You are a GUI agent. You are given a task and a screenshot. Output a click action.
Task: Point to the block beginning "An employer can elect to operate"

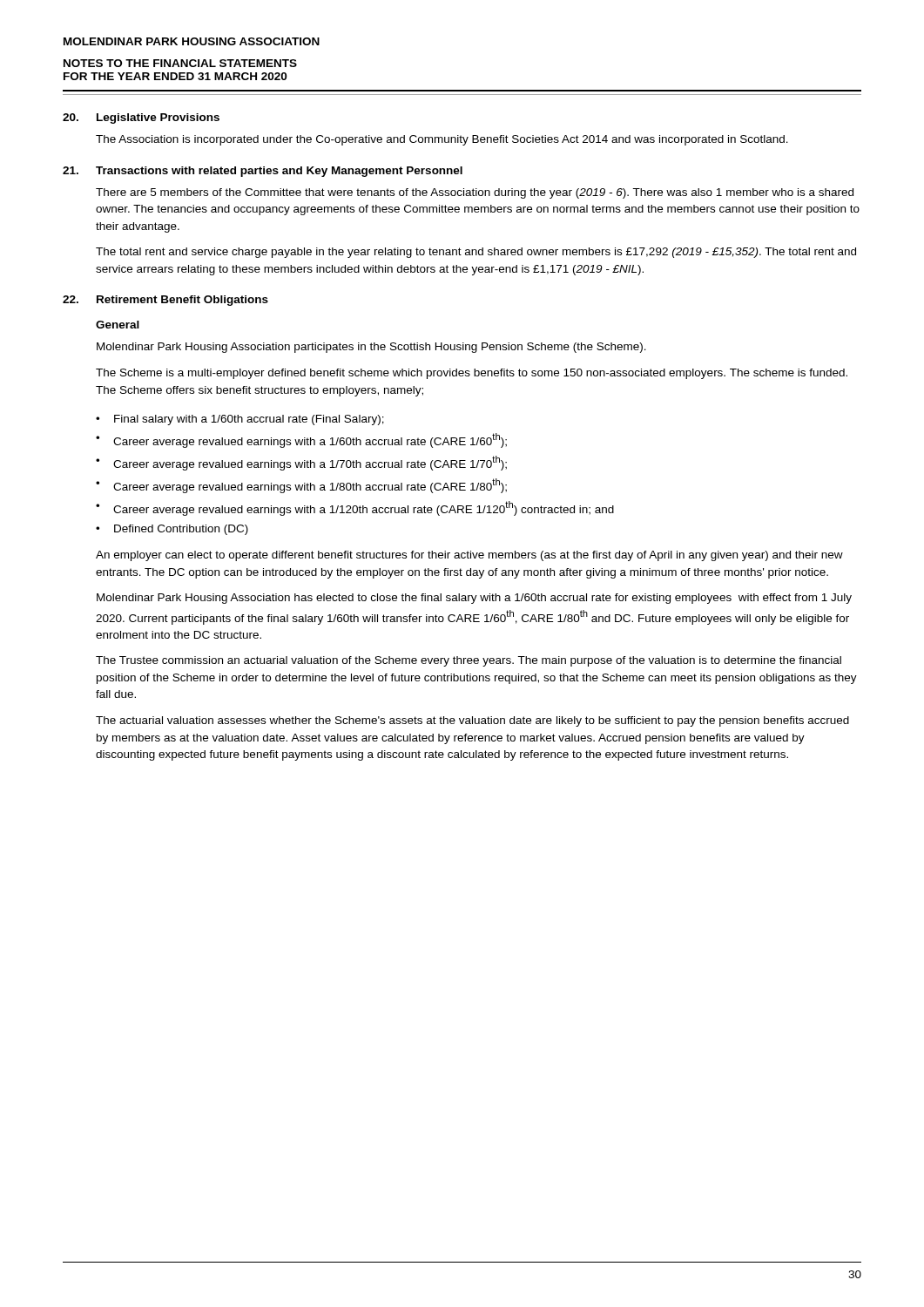coord(469,563)
